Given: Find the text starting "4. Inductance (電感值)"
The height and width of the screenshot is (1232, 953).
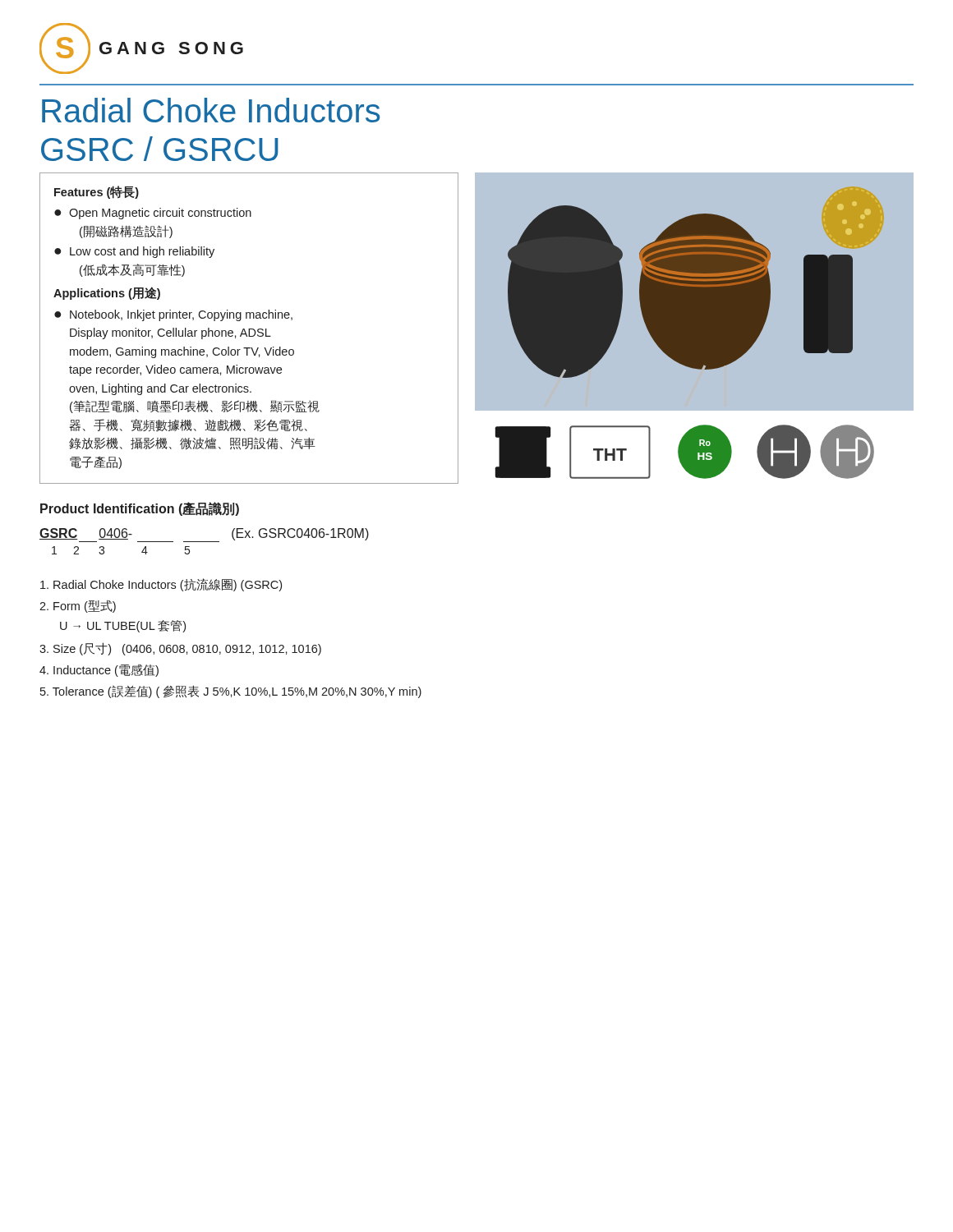Looking at the screenshot, I should (99, 670).
